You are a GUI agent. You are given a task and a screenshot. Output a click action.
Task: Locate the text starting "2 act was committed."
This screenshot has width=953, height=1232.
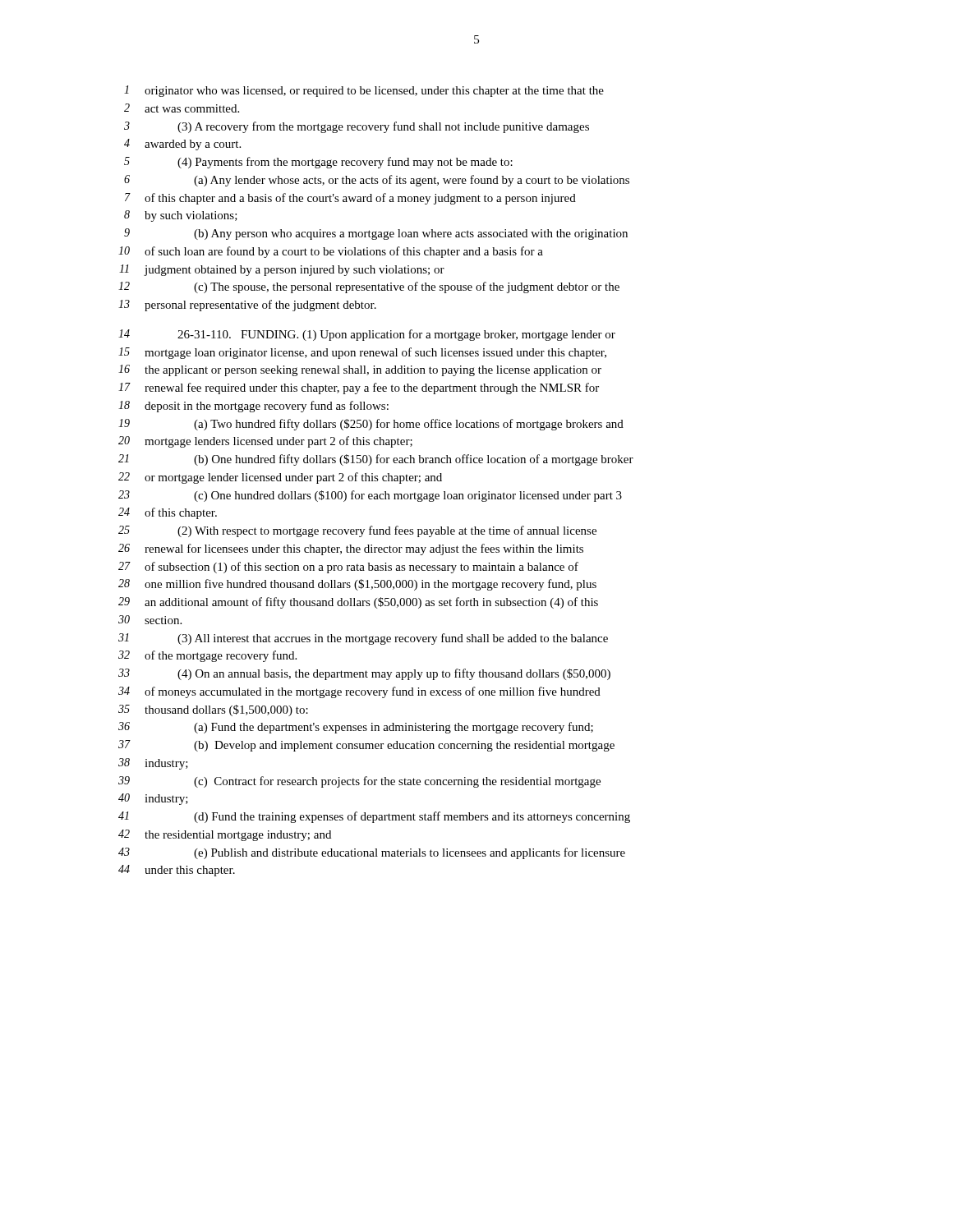(182, 108)
